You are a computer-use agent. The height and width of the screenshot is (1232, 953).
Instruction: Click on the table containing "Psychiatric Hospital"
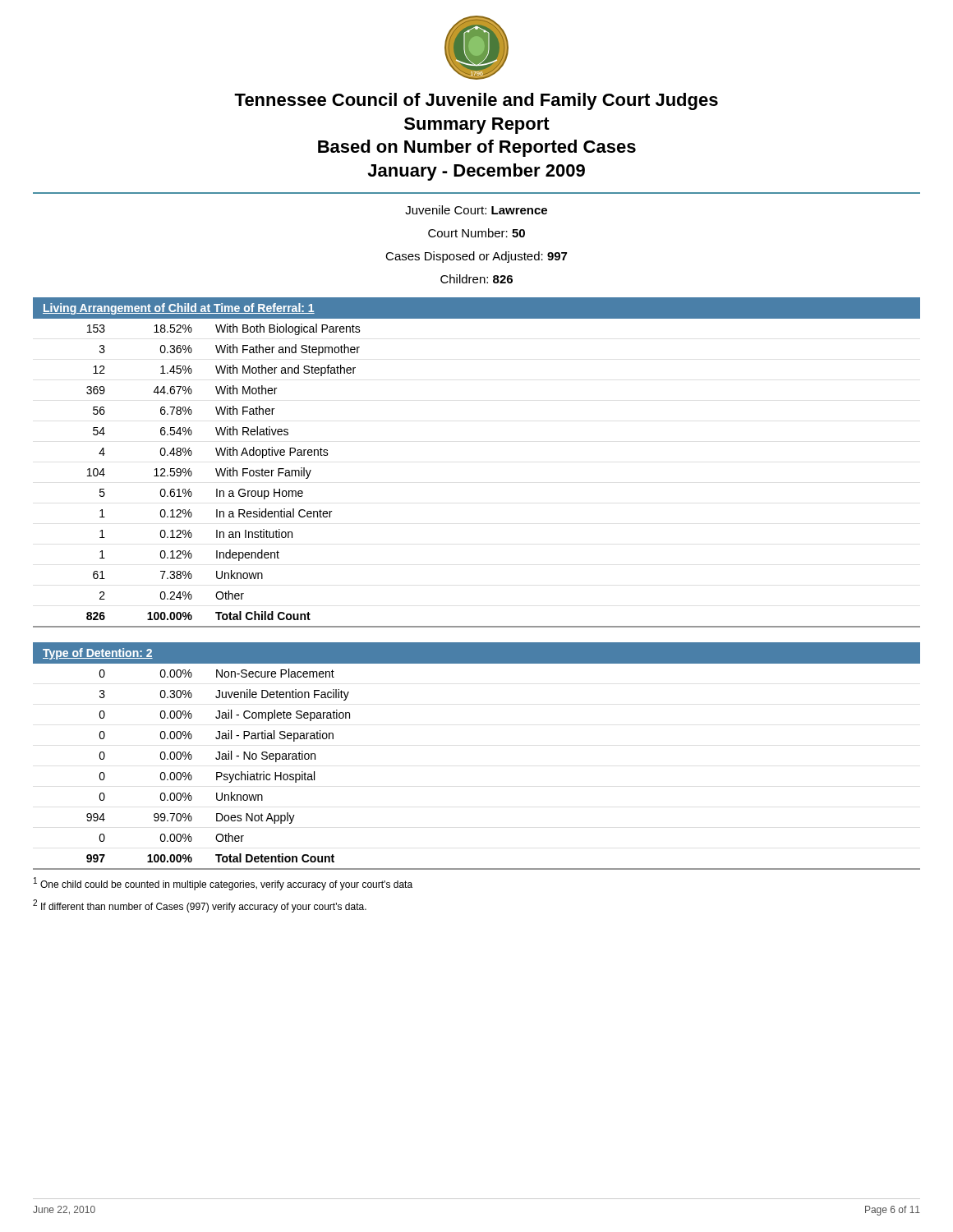(x=476, y=767)
